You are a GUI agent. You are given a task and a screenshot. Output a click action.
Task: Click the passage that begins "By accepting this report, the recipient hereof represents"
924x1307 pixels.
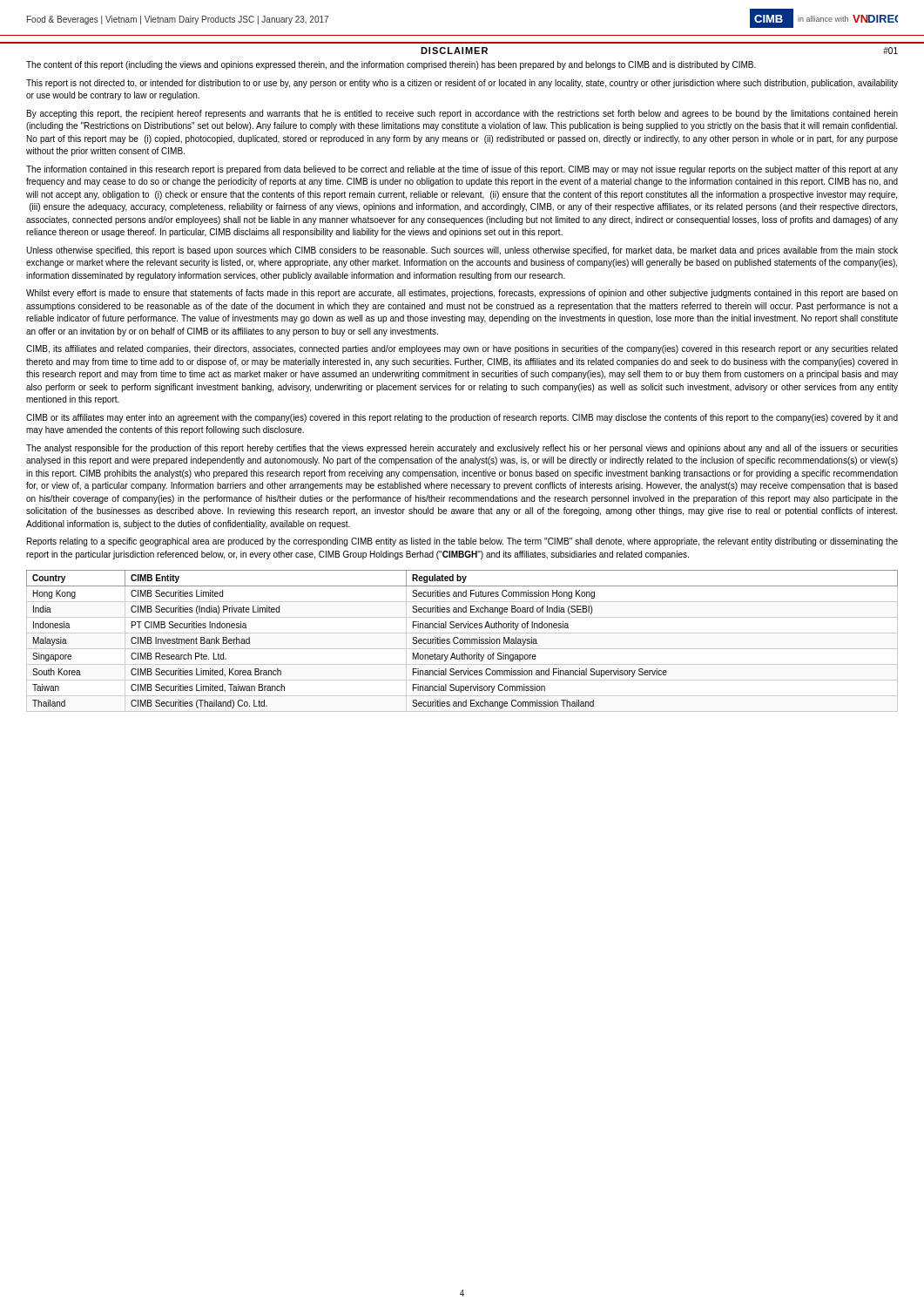[x=462, y=132]
